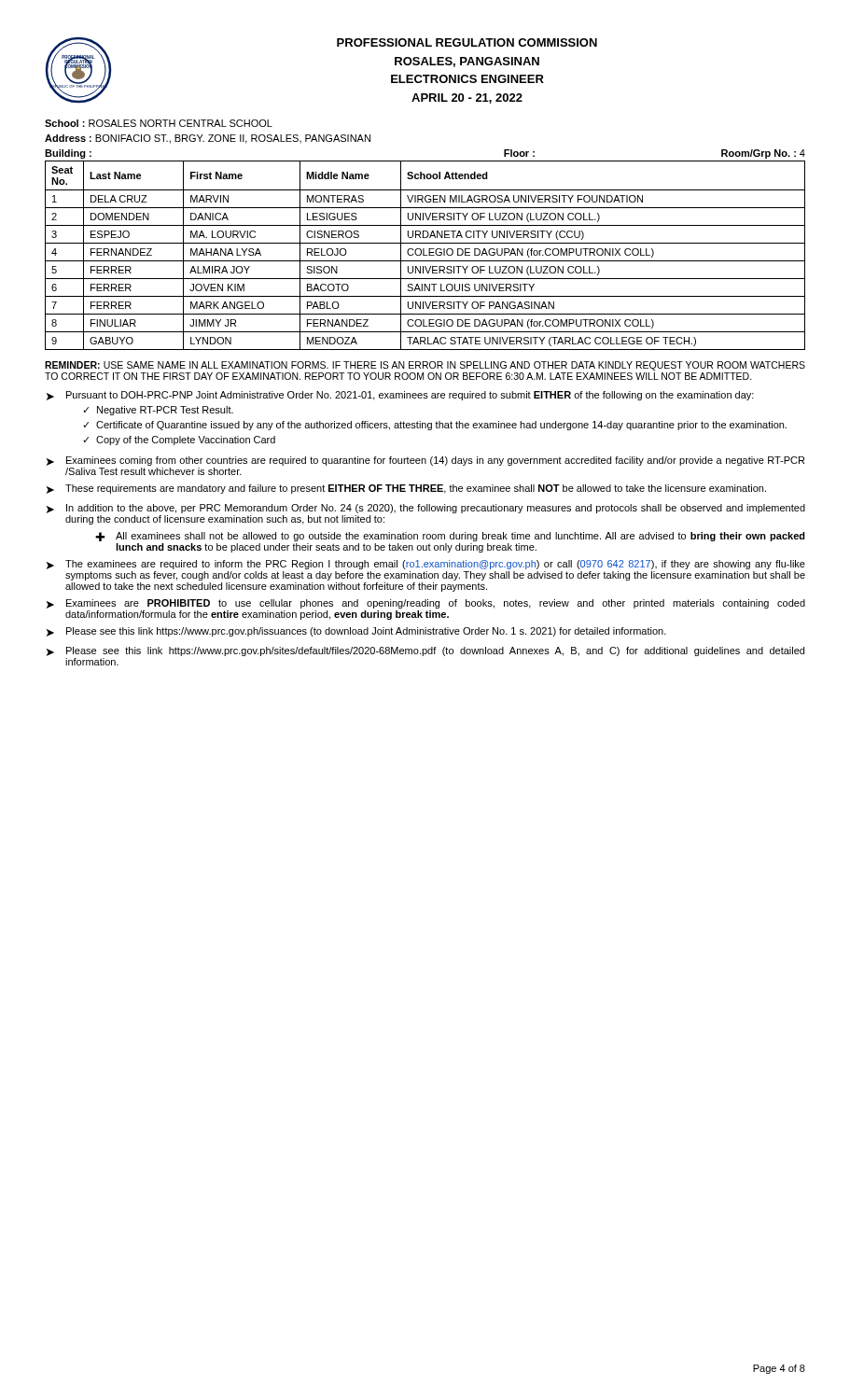Screen dimensions: 1400x850
Task: Click on the list item with the text "➤ Examinees coming from other countries are required"
Action: tap(425, 466)
